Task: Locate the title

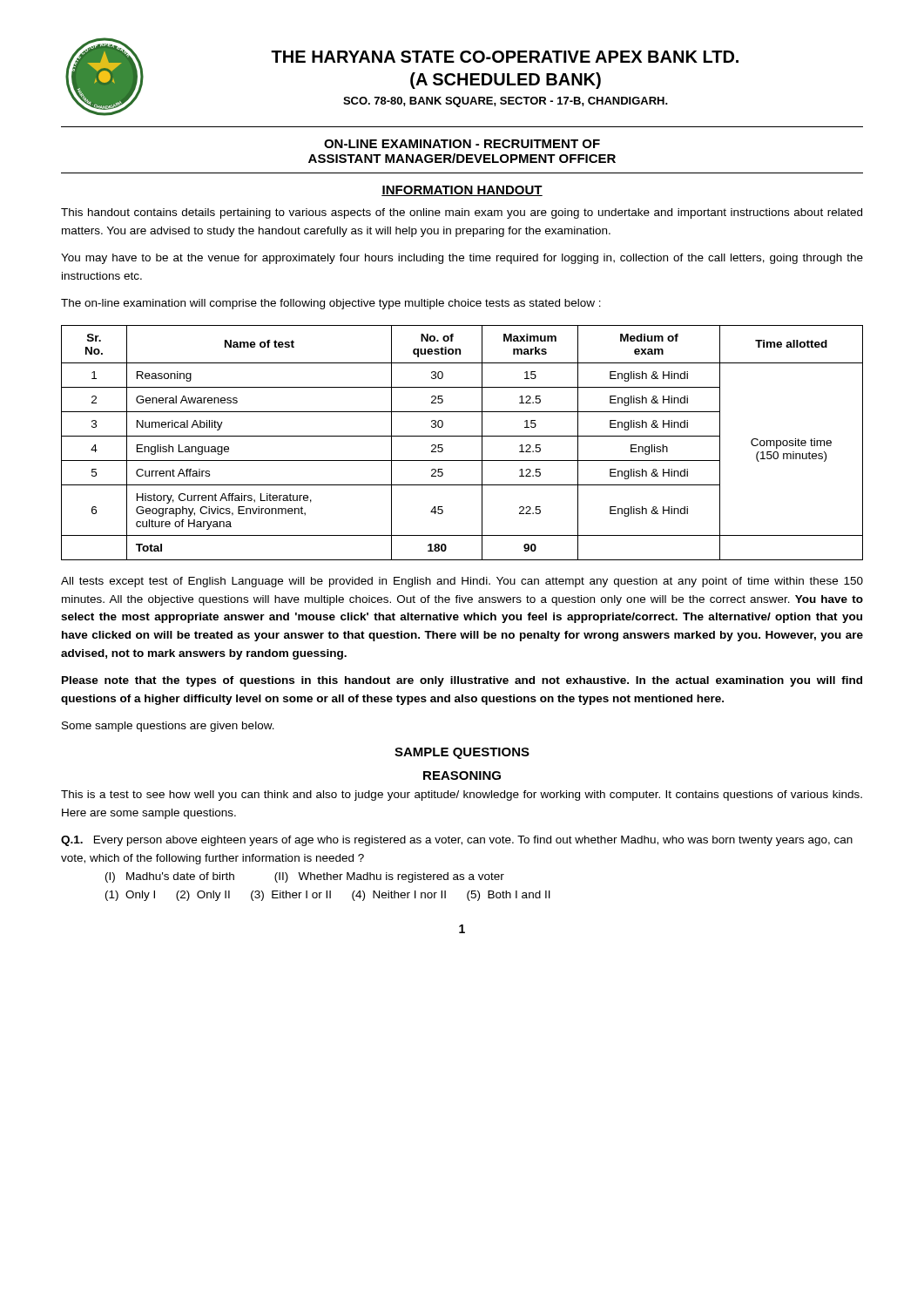Action: [506, 68]
